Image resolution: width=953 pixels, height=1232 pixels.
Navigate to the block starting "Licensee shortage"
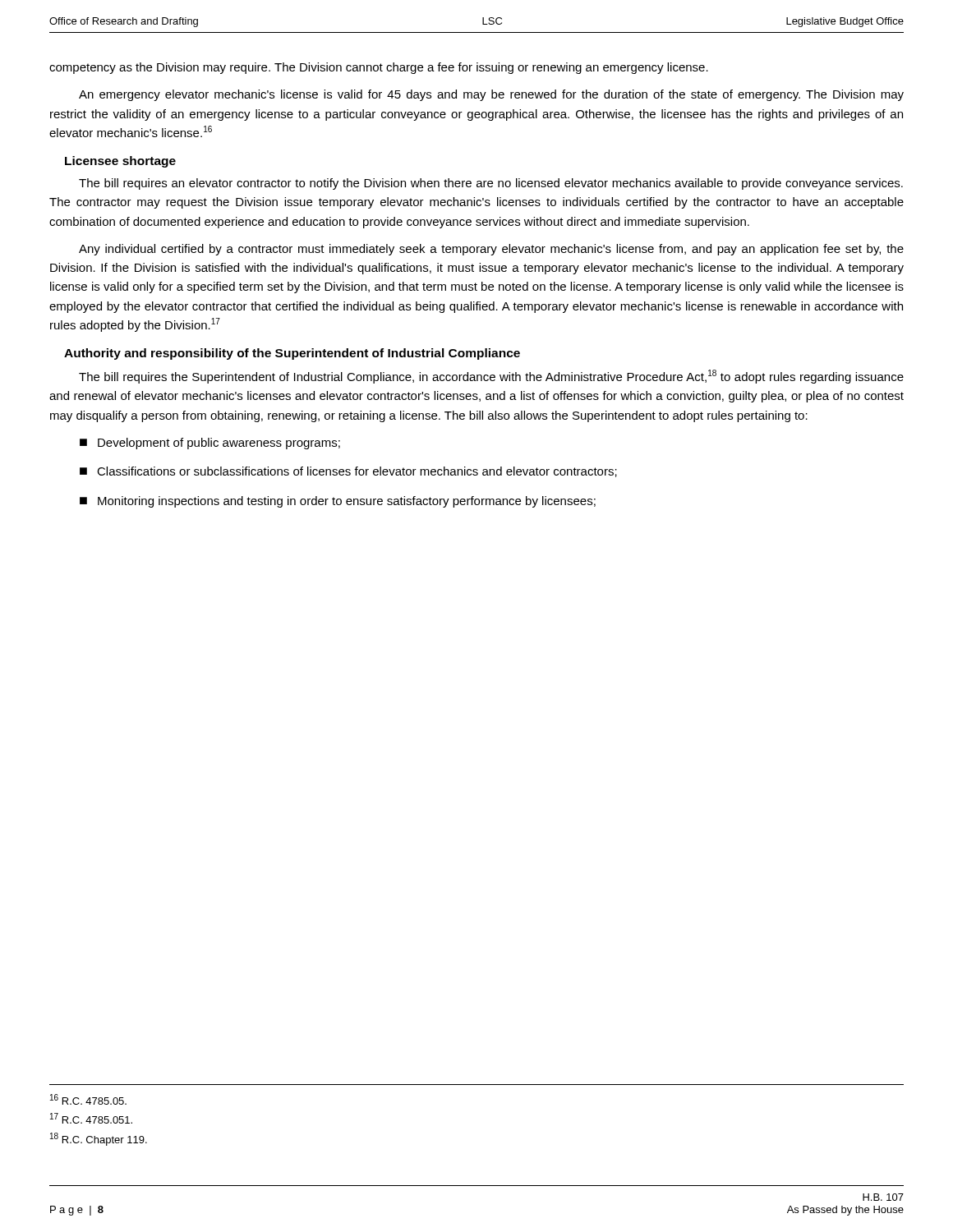click(120, 161)
